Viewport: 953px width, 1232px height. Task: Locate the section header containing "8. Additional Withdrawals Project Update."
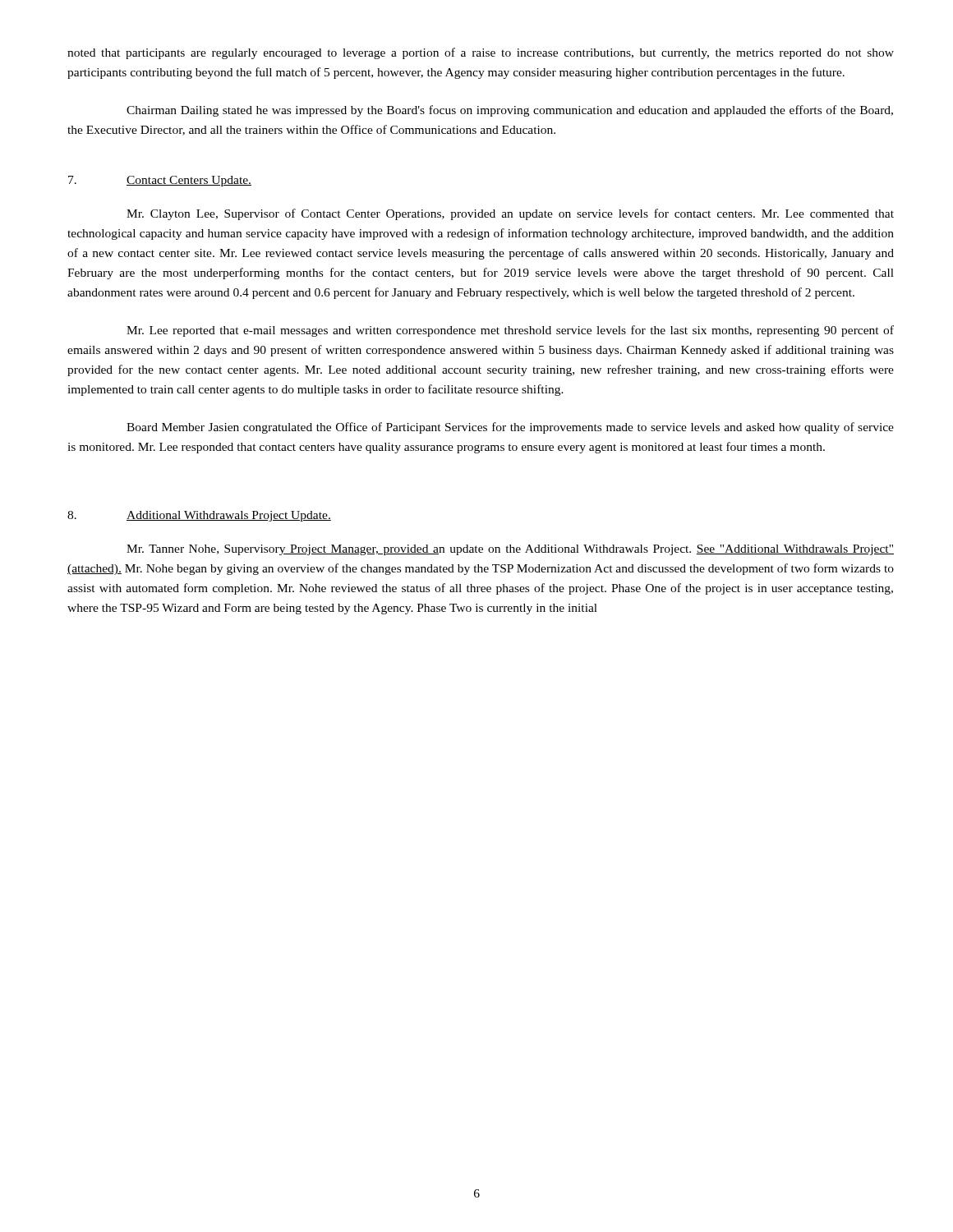click(199, 515)
